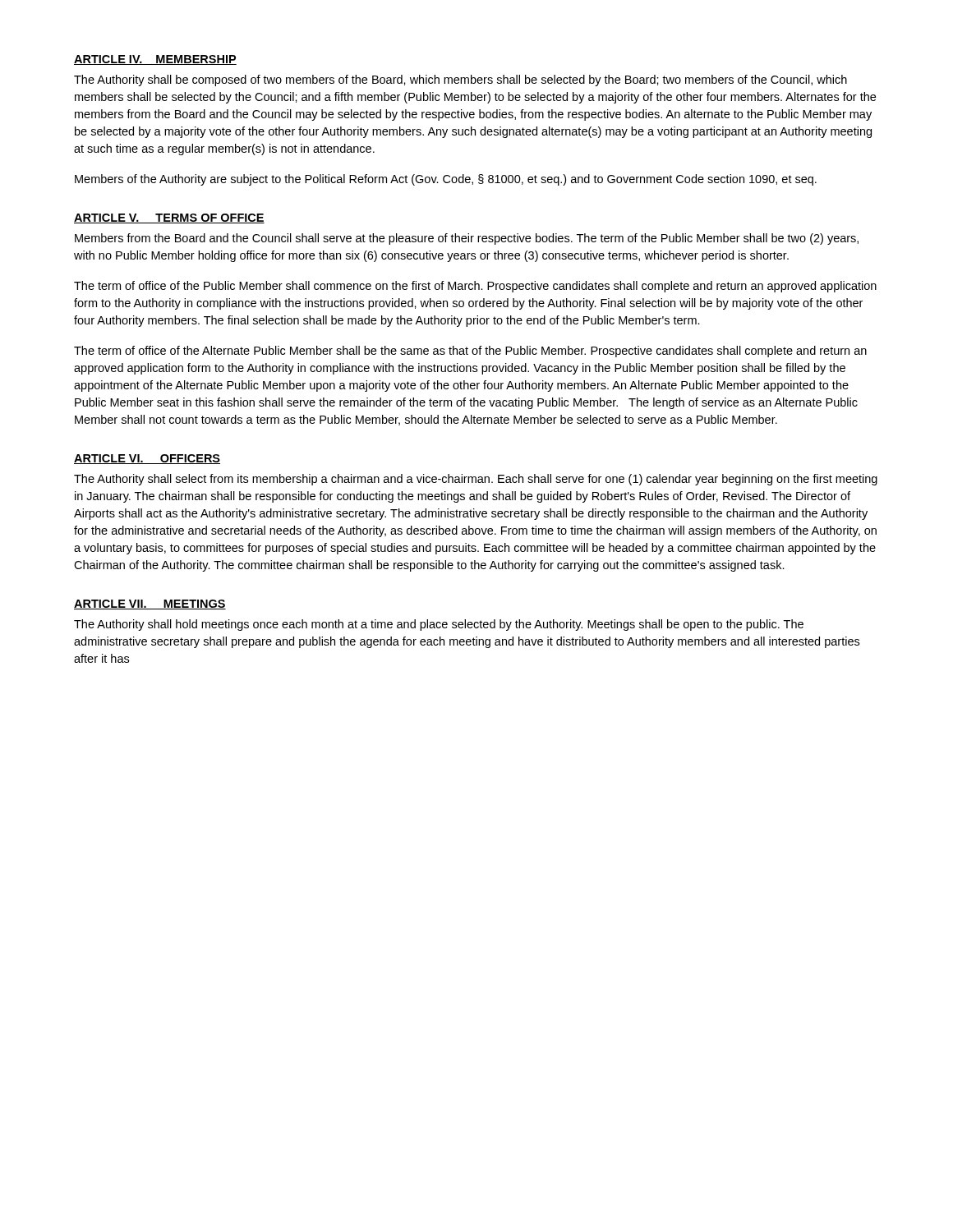Locate the element starting "ARTICLE VII. MEETINGS"

[150, 604]
